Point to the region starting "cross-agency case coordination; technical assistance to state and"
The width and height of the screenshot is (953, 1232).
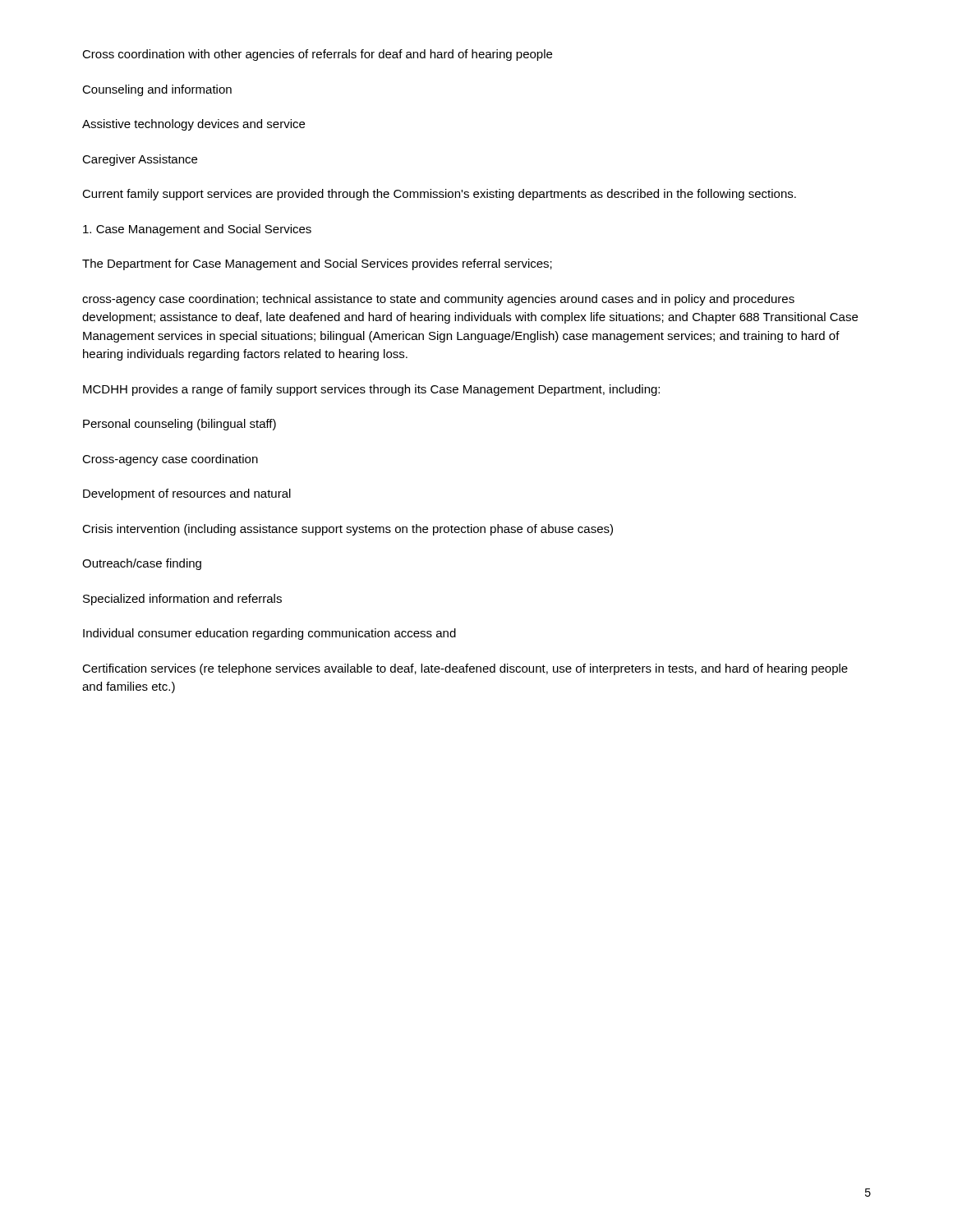(x=470, y=326)
